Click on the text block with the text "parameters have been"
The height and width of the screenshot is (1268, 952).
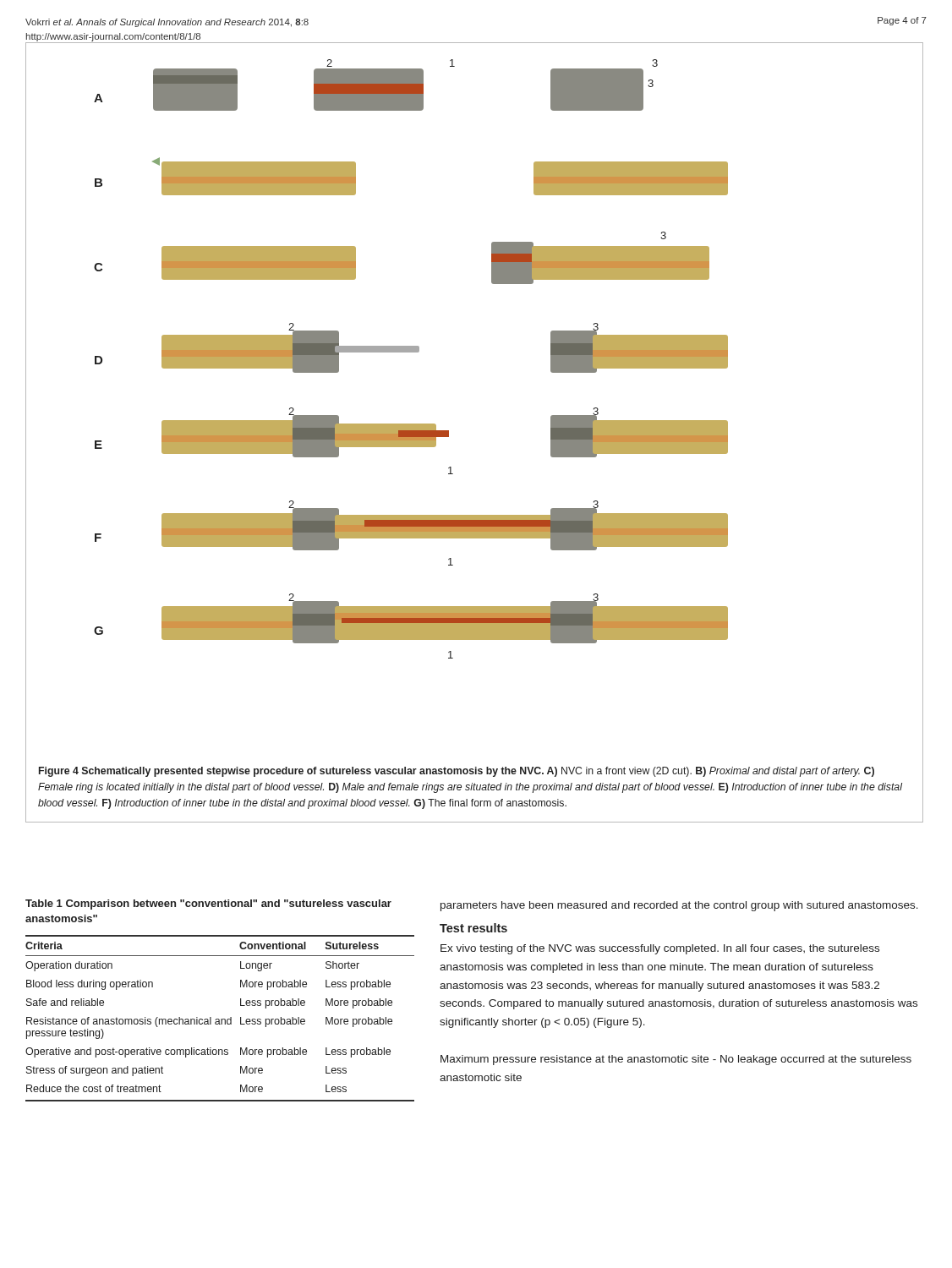(679, 905)
